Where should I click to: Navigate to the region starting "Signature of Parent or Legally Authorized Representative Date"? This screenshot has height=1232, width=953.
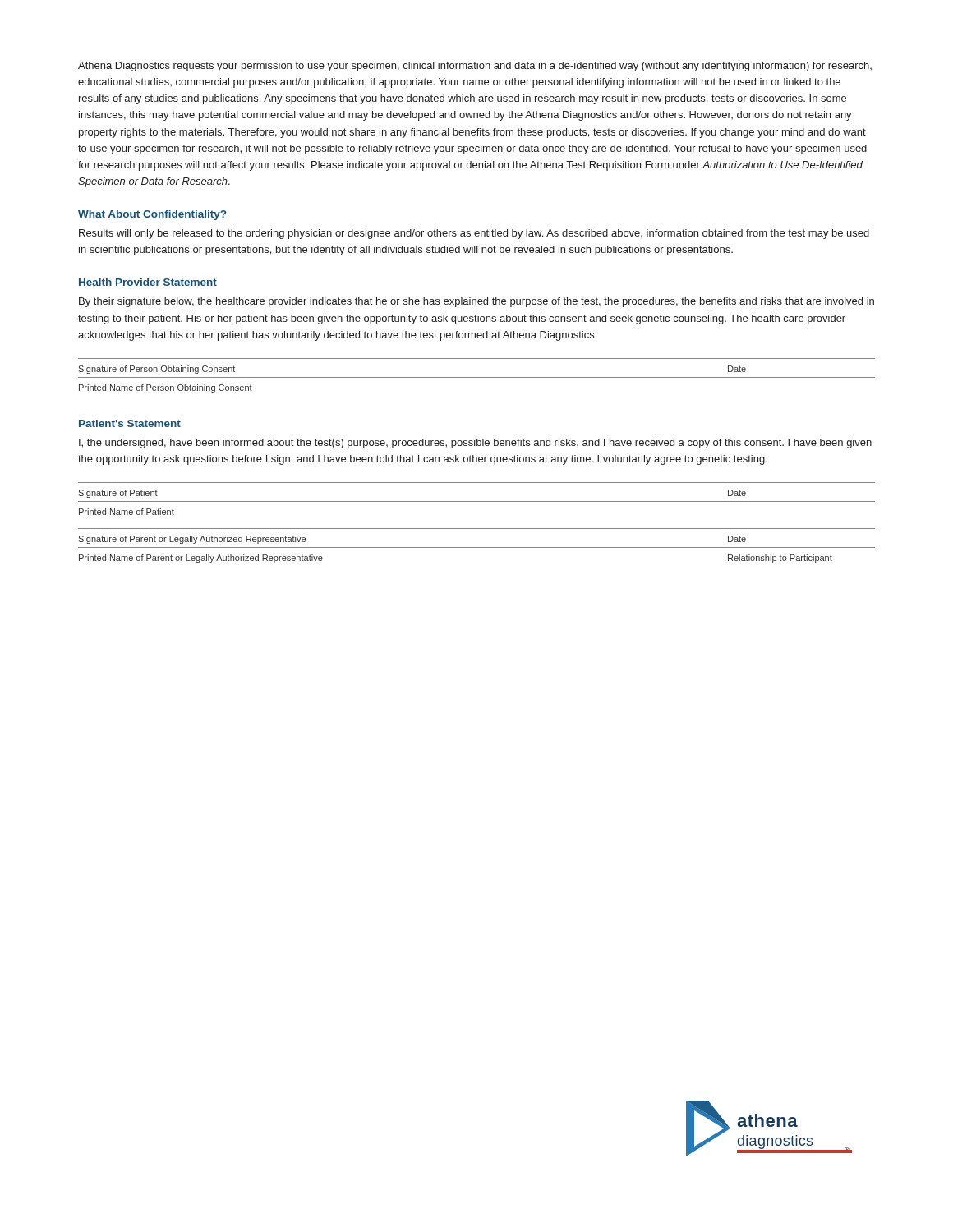click(x=476, y=538)
